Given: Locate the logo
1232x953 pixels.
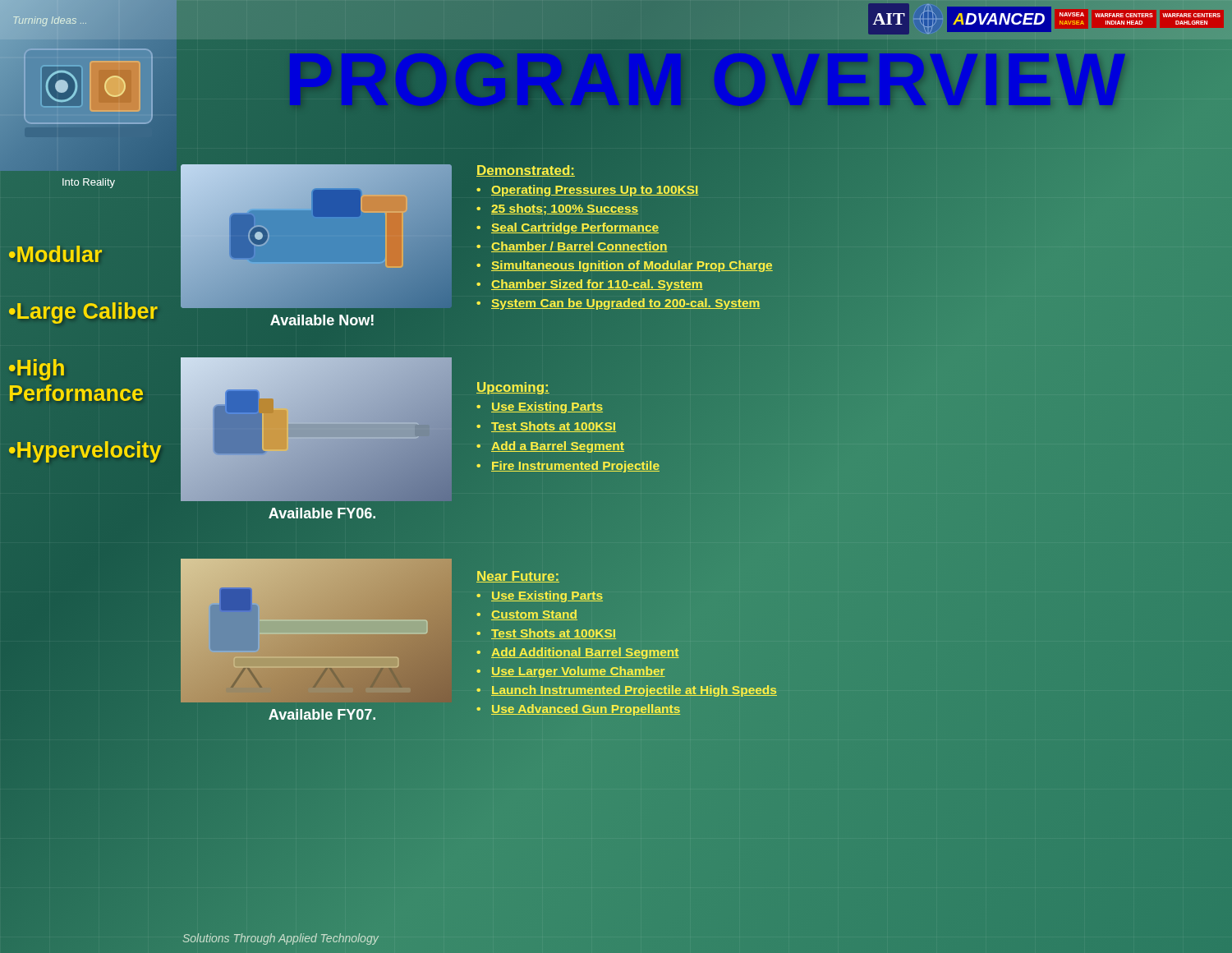Looking at the screenshot, I should (x=1046, y=19).
